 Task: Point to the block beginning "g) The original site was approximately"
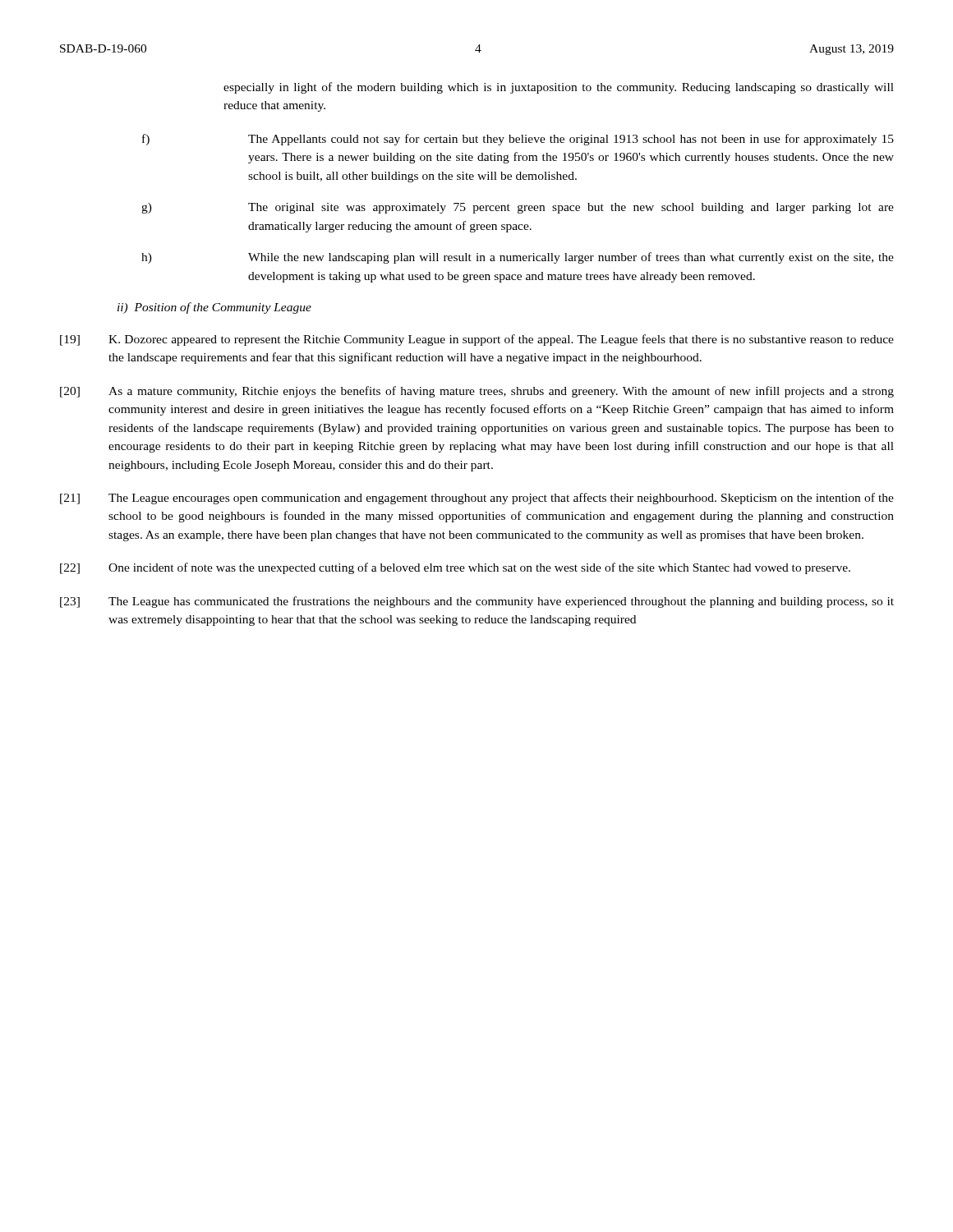518,217
